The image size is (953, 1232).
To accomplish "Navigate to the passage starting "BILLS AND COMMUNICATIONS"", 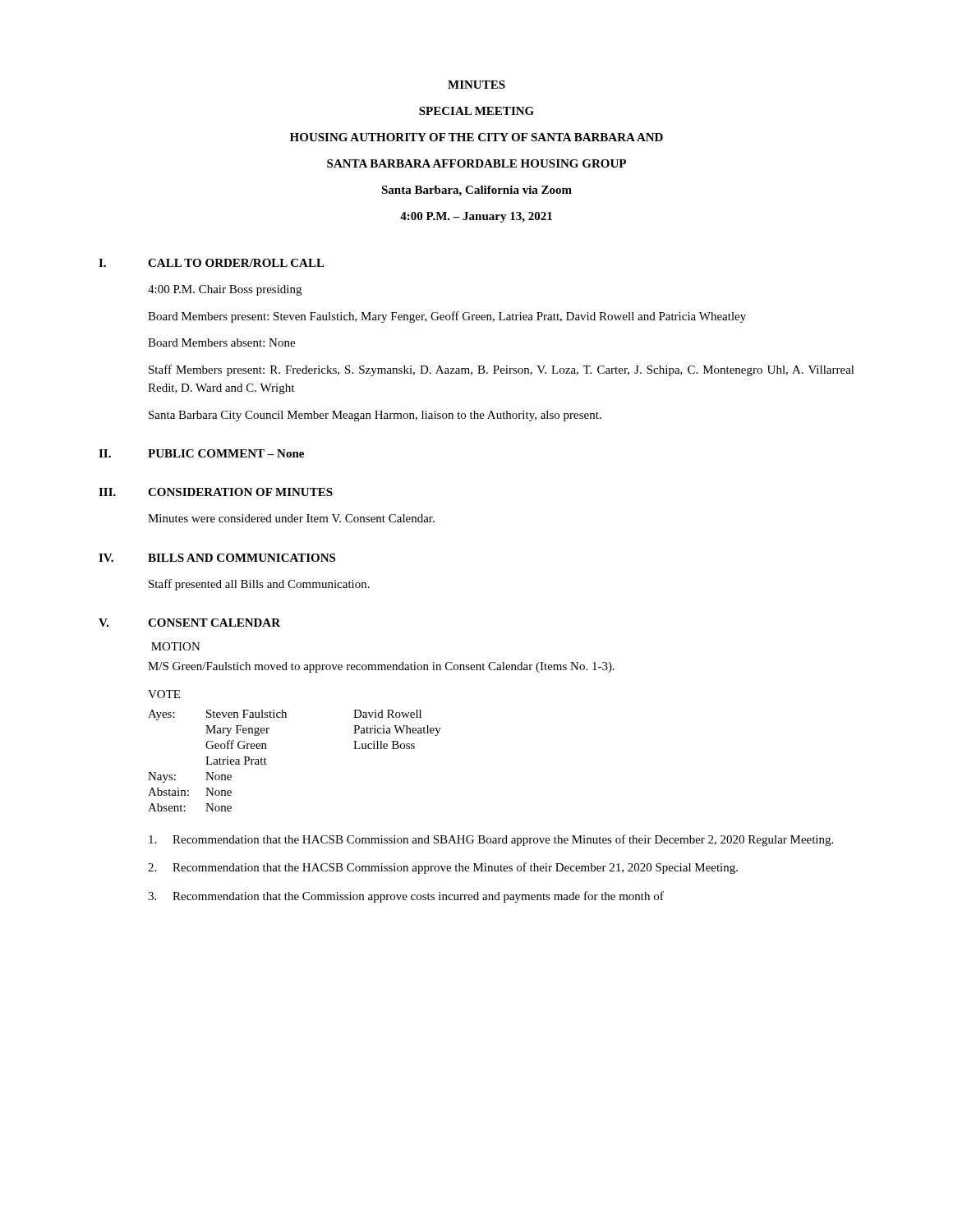I will click(242, 557).
